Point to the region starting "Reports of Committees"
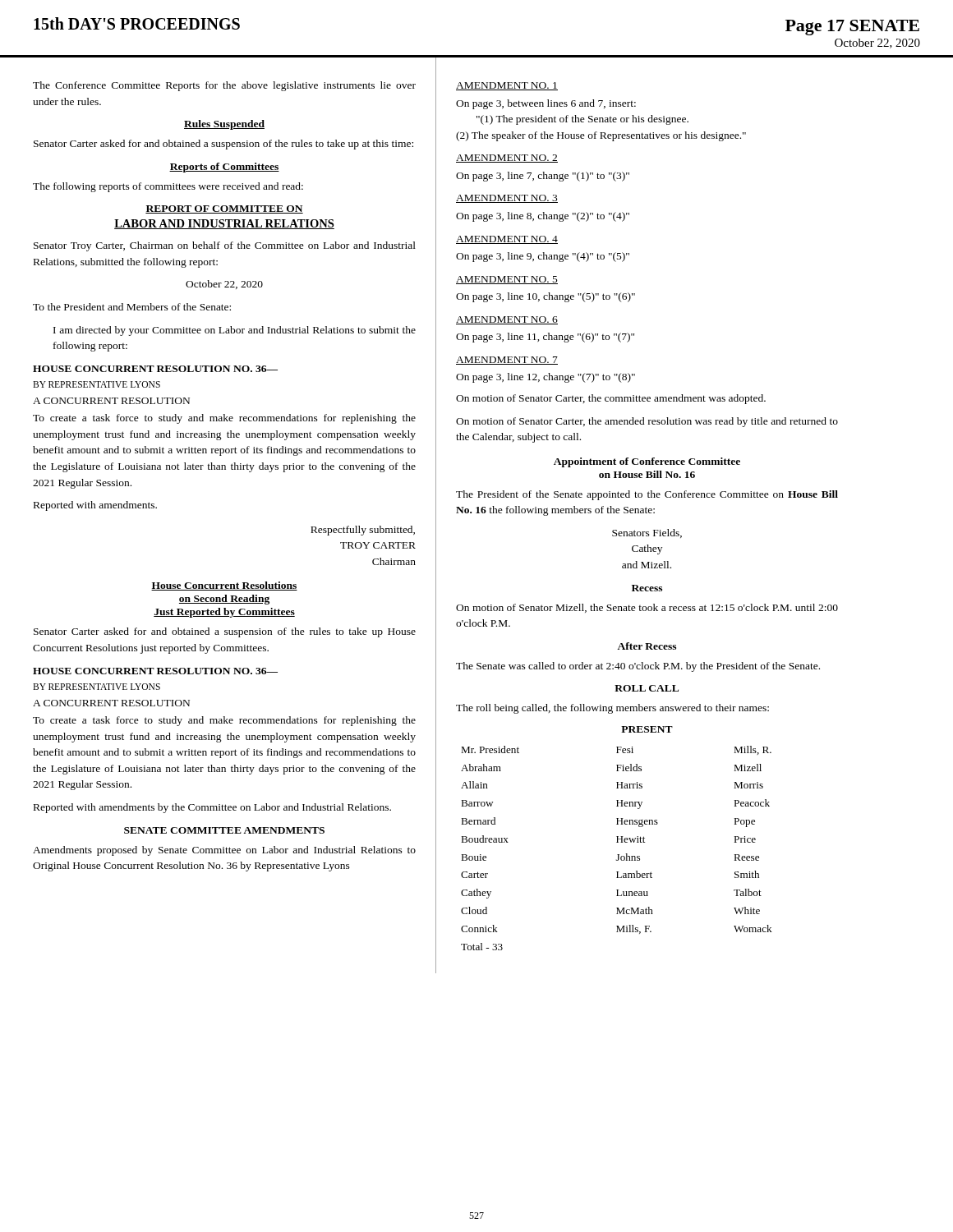Image resolution: width=953 pixels, height=1232 pixels. click(224, 166)
